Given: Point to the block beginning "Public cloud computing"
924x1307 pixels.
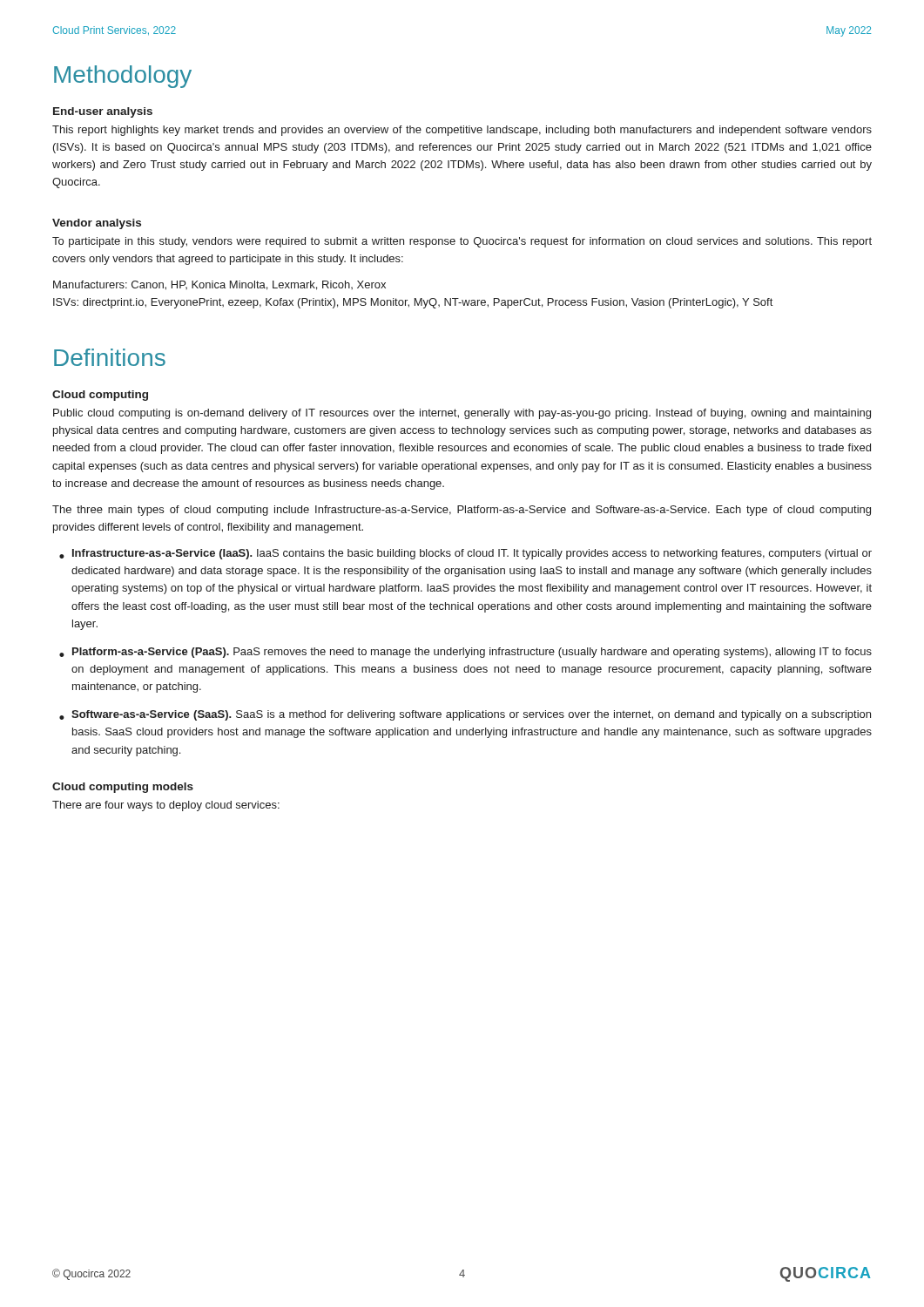Looking at the screenshot, I should pyautogui.click(x=462, y=448).
